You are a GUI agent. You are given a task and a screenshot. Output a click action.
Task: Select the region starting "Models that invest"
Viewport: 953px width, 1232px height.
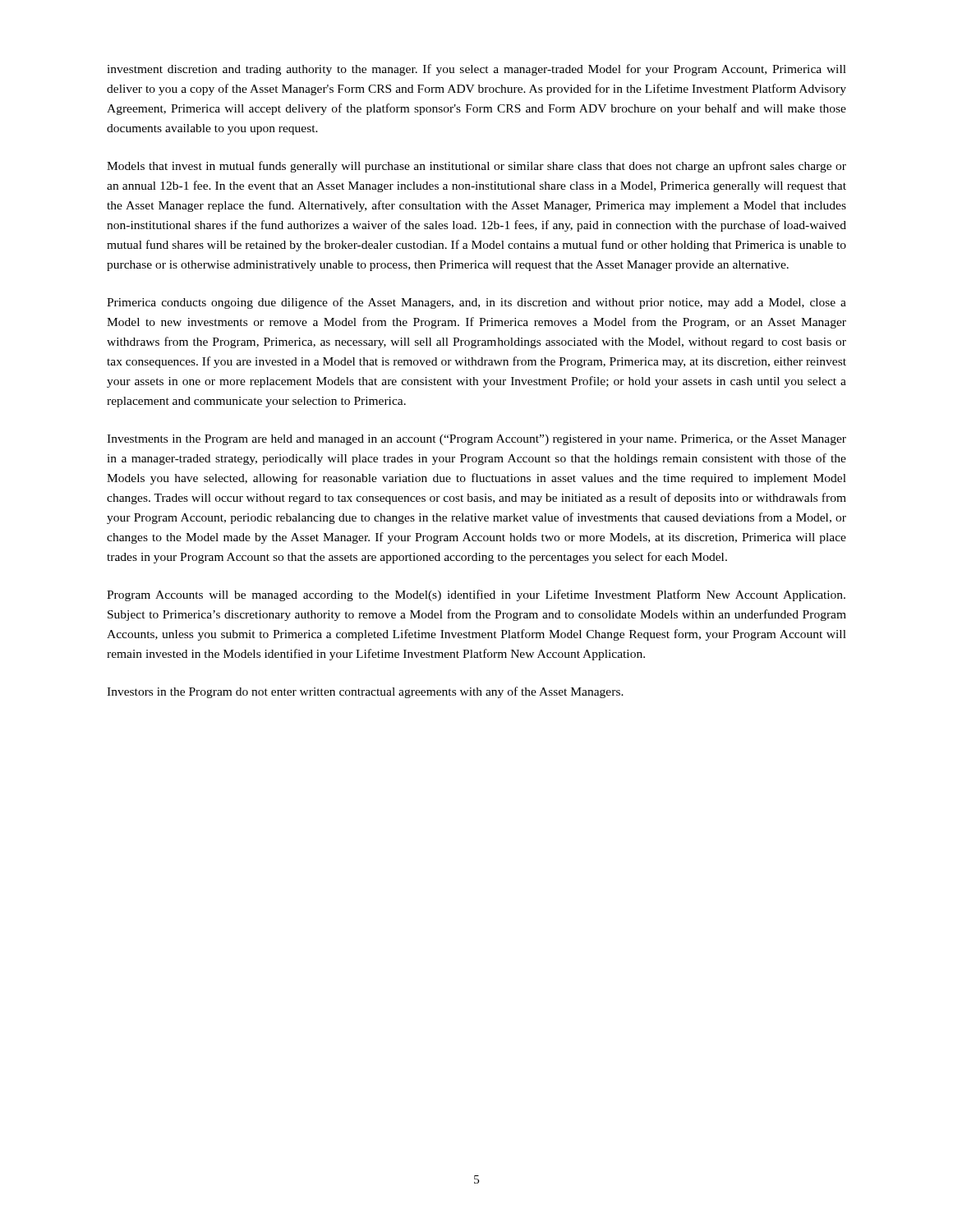476,215
